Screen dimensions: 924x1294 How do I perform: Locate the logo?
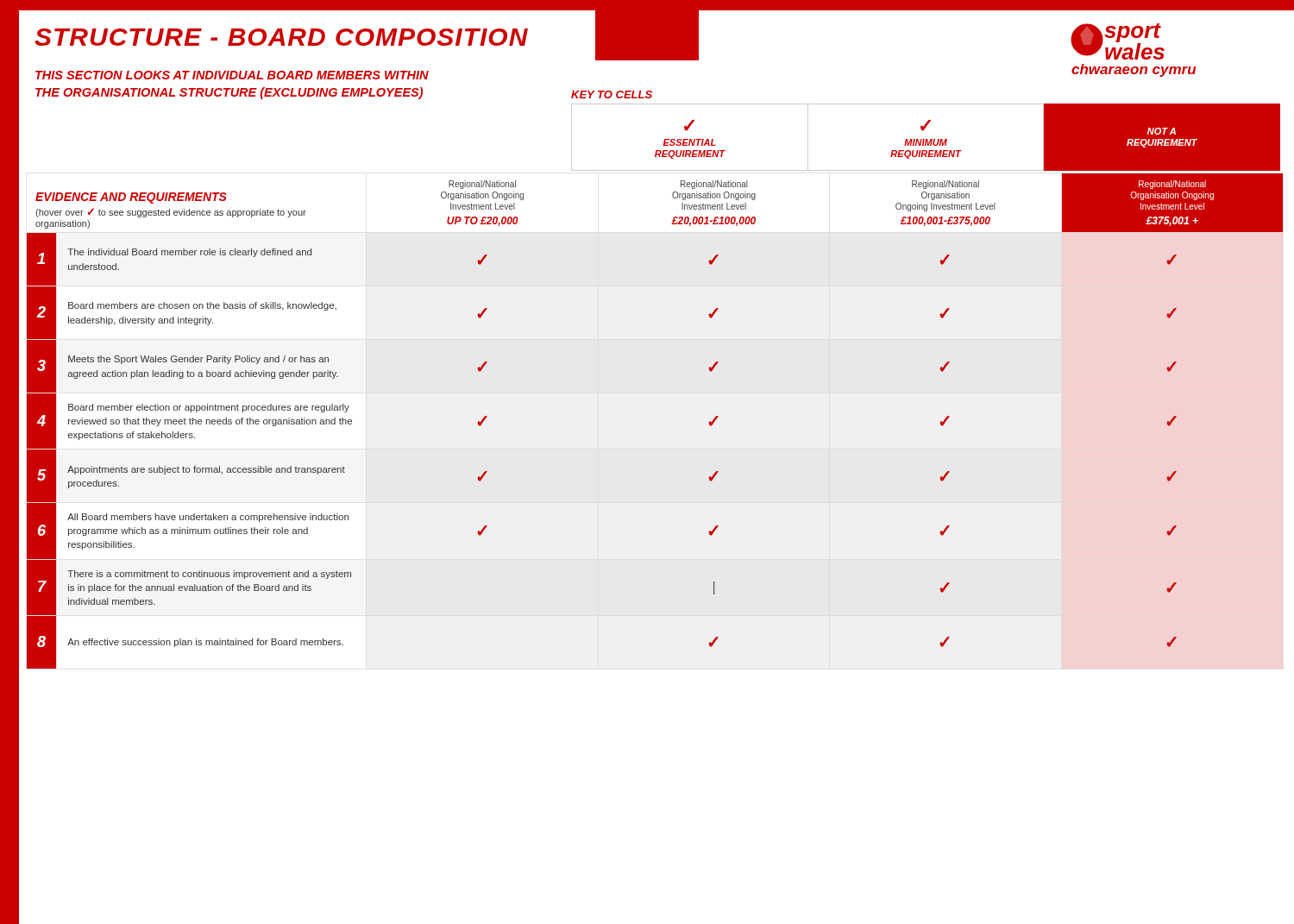[x=1173, y=48]
